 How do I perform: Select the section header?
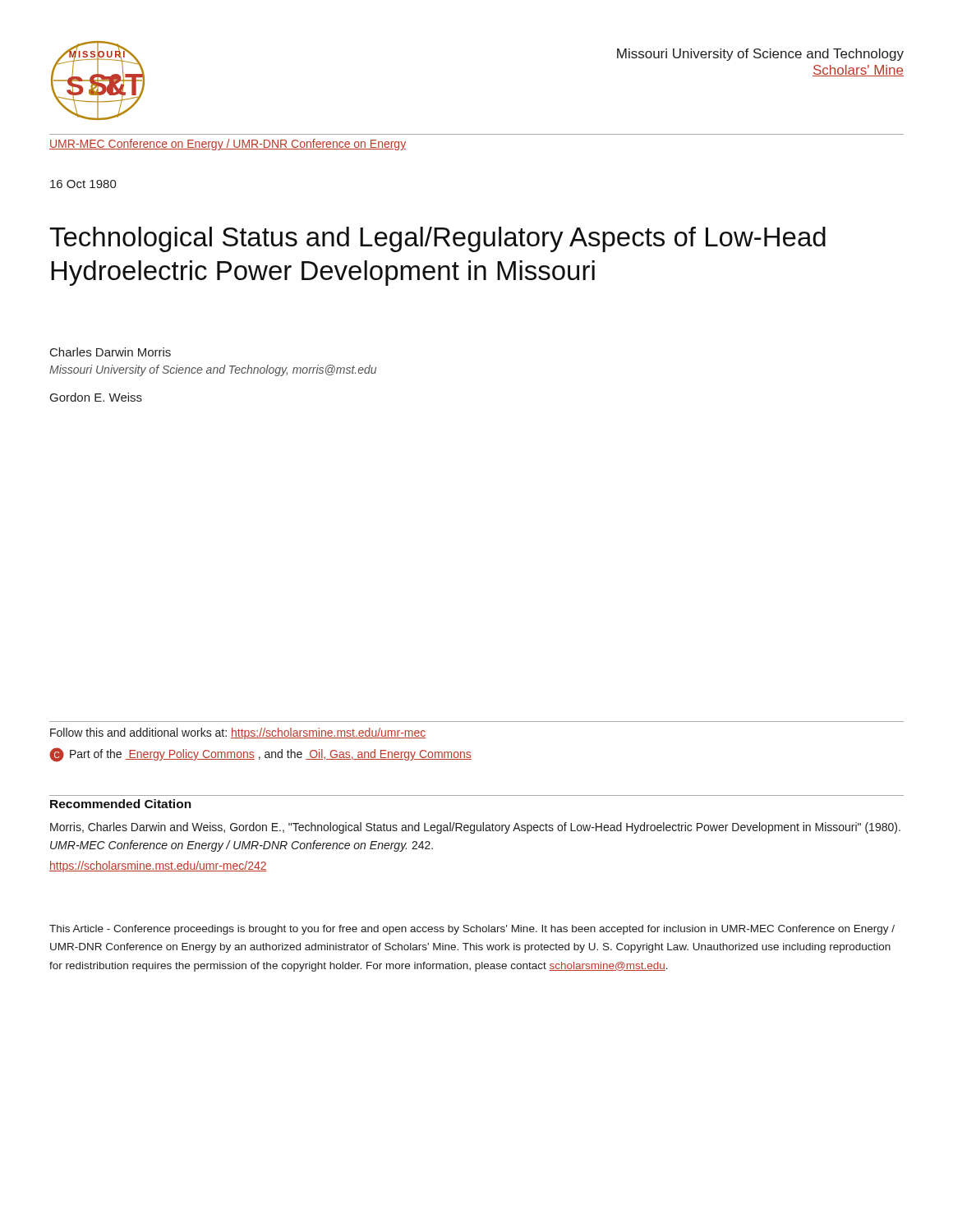(120, 804)
